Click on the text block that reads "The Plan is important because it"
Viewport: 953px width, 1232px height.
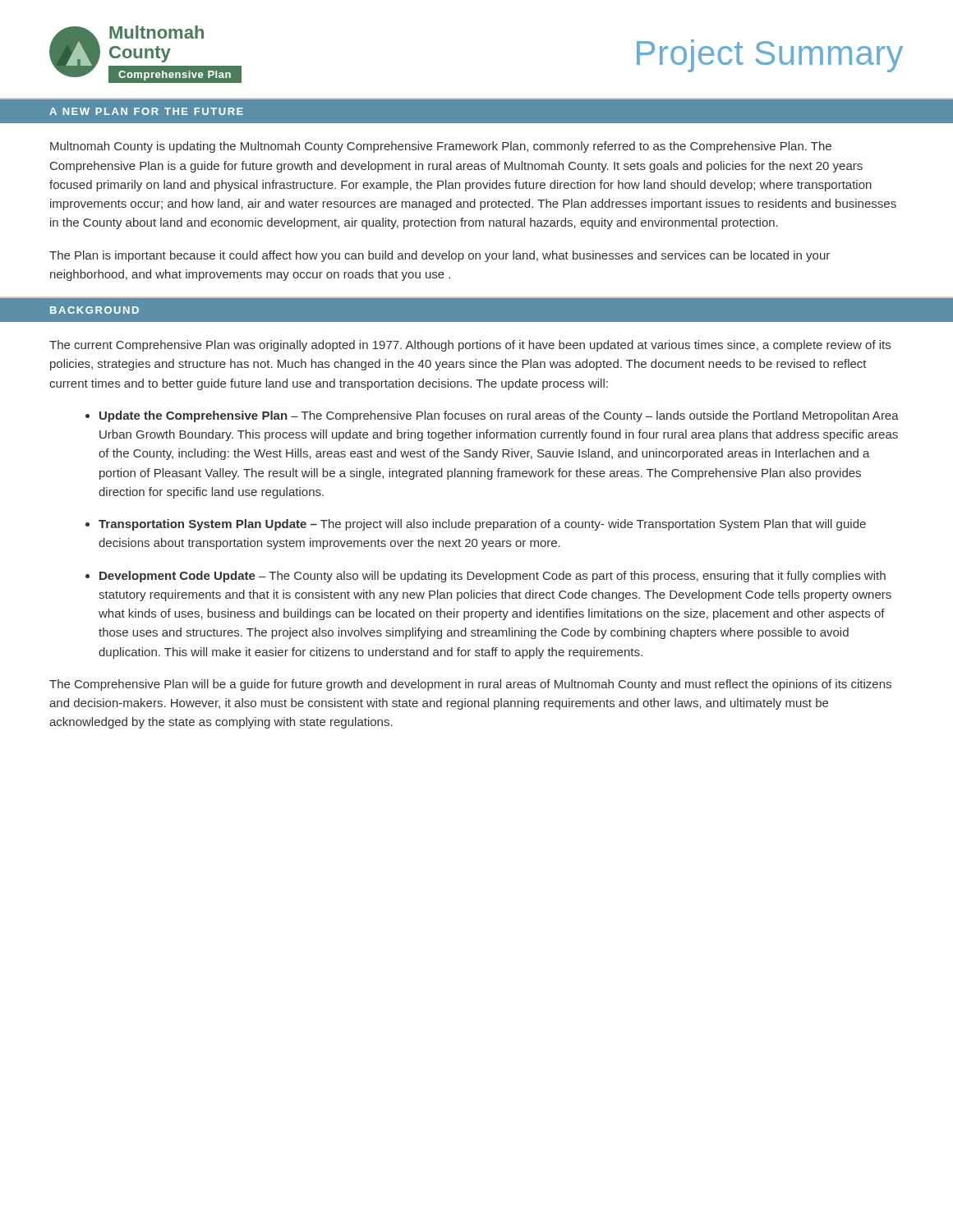(440, 264)
